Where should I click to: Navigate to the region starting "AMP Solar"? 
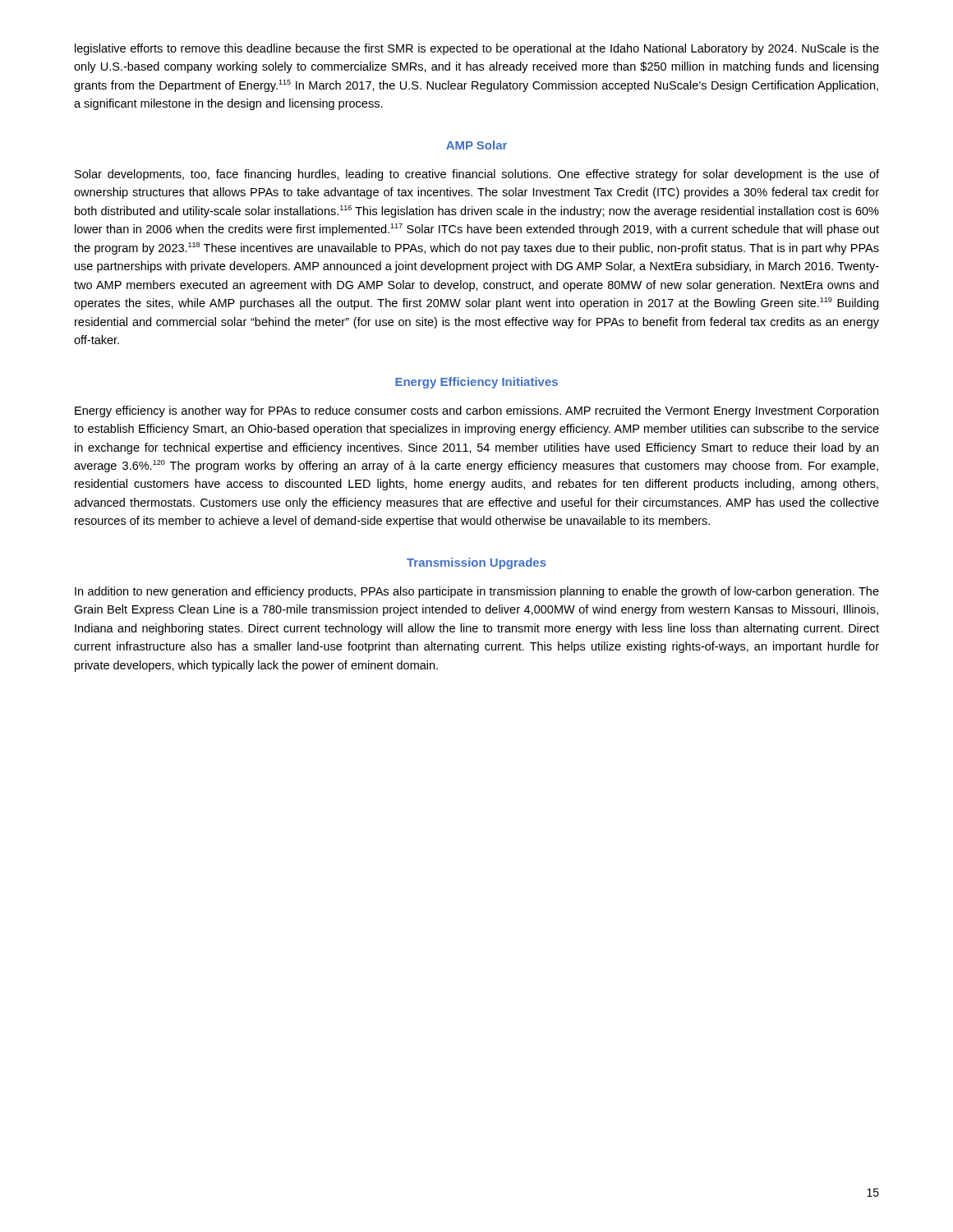pos(476,145)
